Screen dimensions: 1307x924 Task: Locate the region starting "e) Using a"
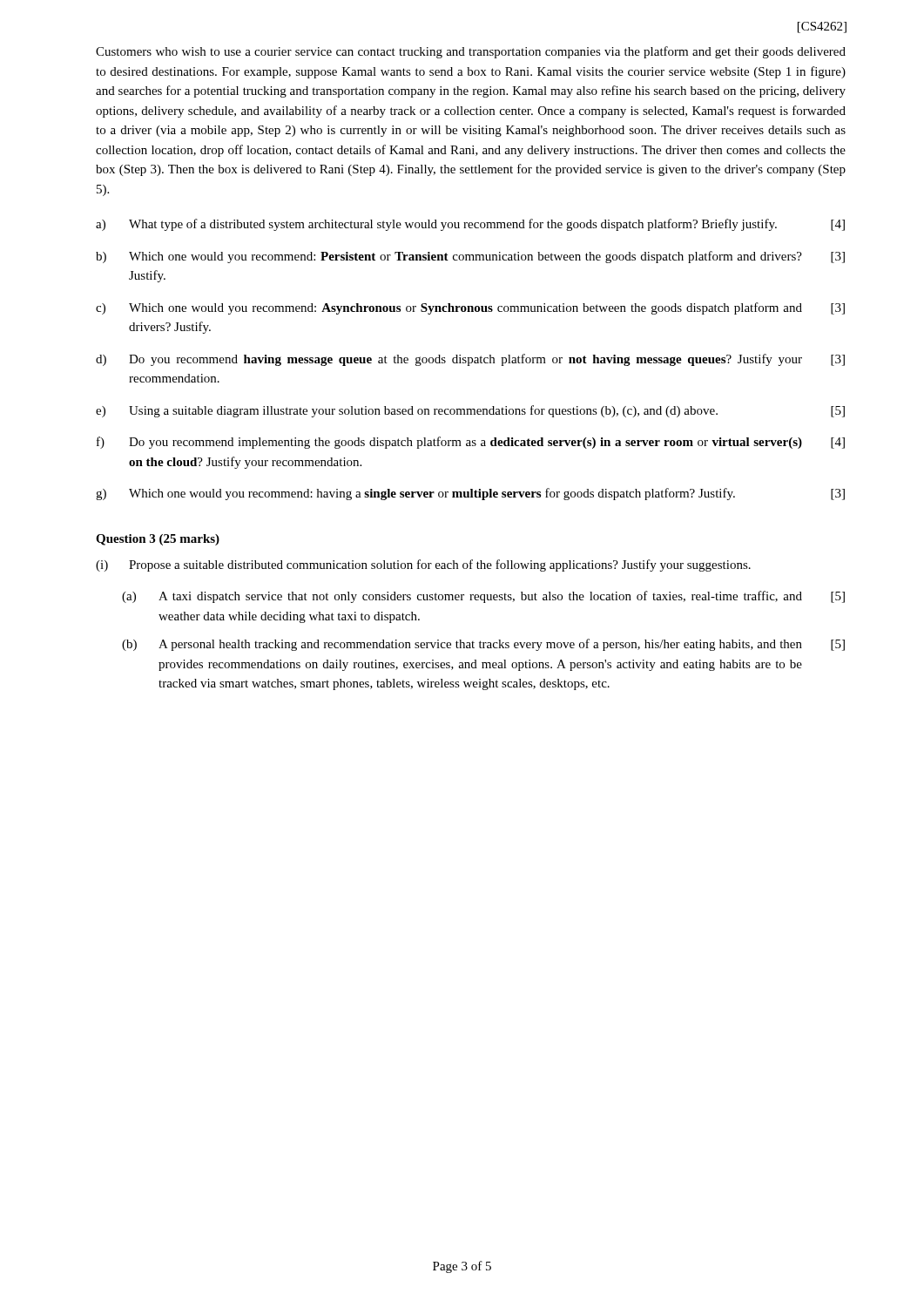point(471,410)
